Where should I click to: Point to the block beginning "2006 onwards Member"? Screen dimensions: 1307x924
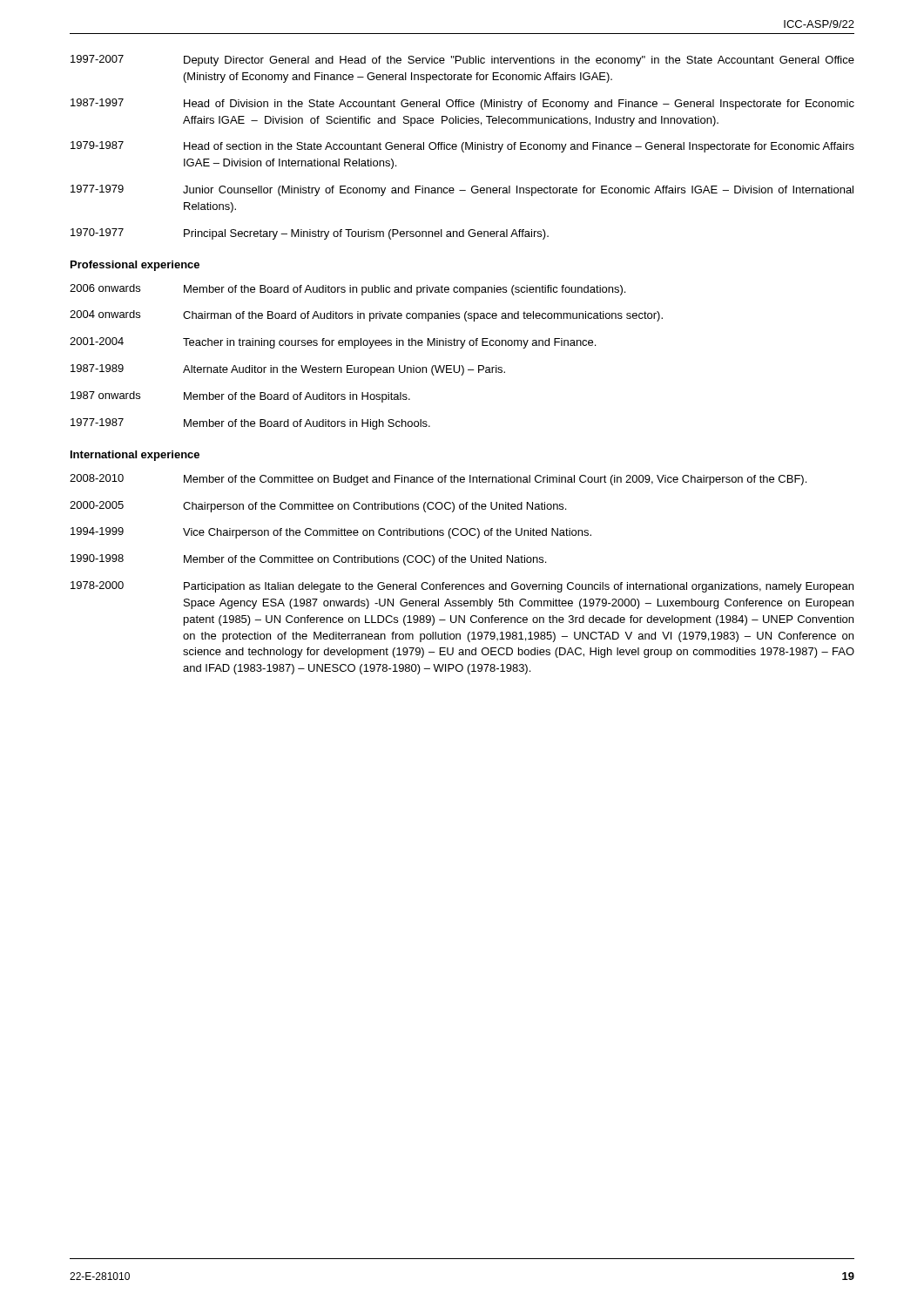tap(462, 289)
